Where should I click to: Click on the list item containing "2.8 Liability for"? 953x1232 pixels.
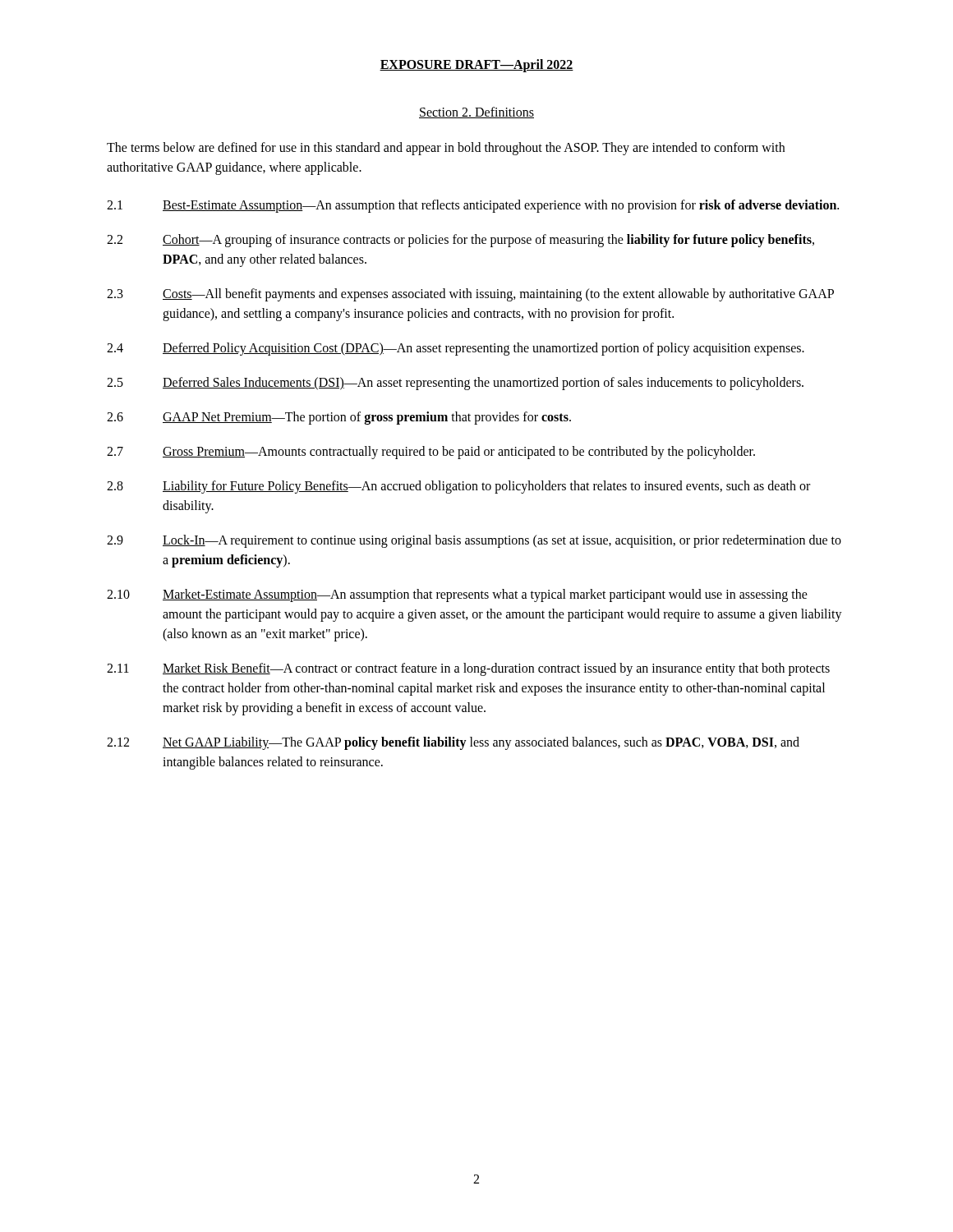coord(476,496)
